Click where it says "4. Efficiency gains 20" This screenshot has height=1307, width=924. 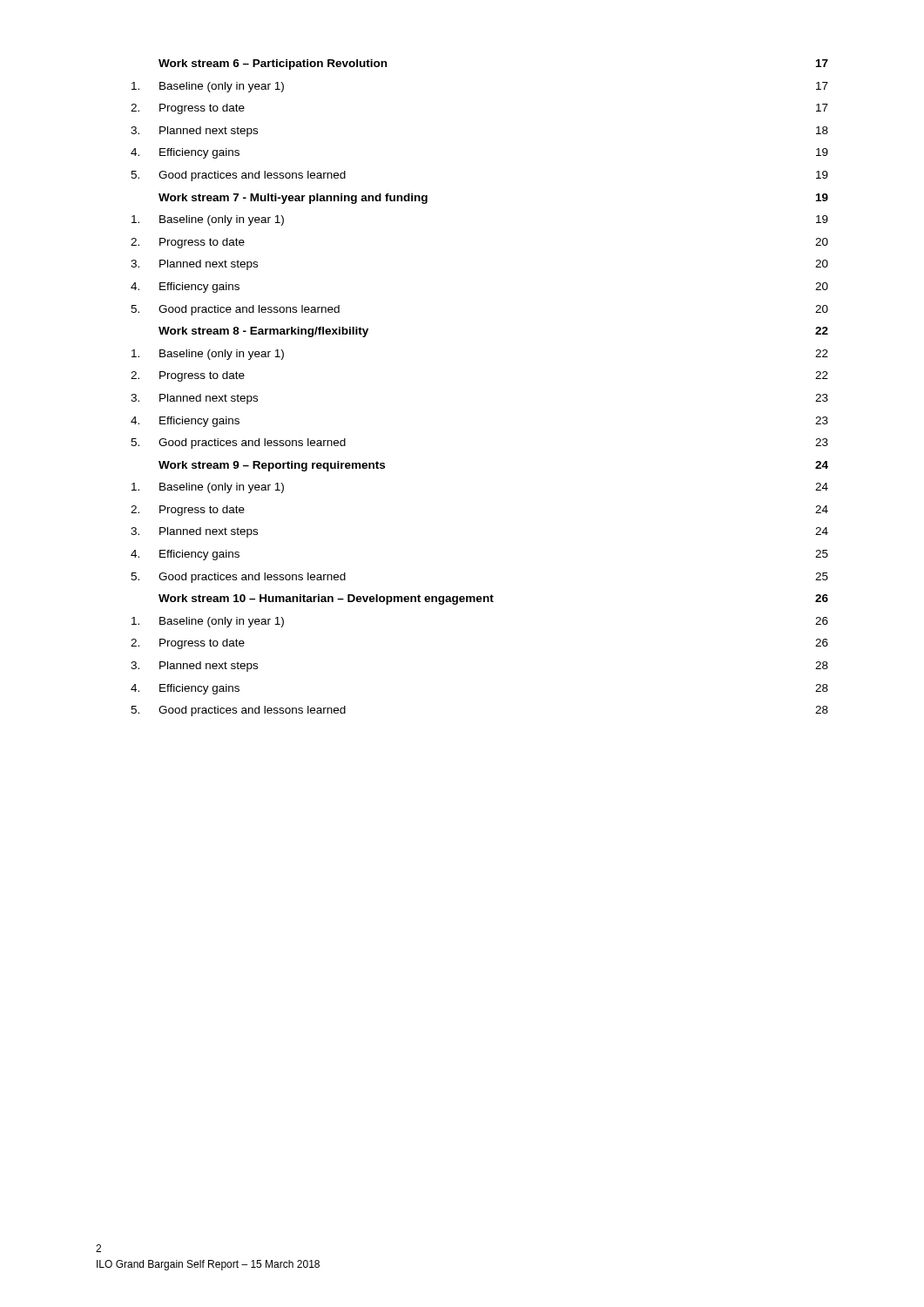click(198, 287)
